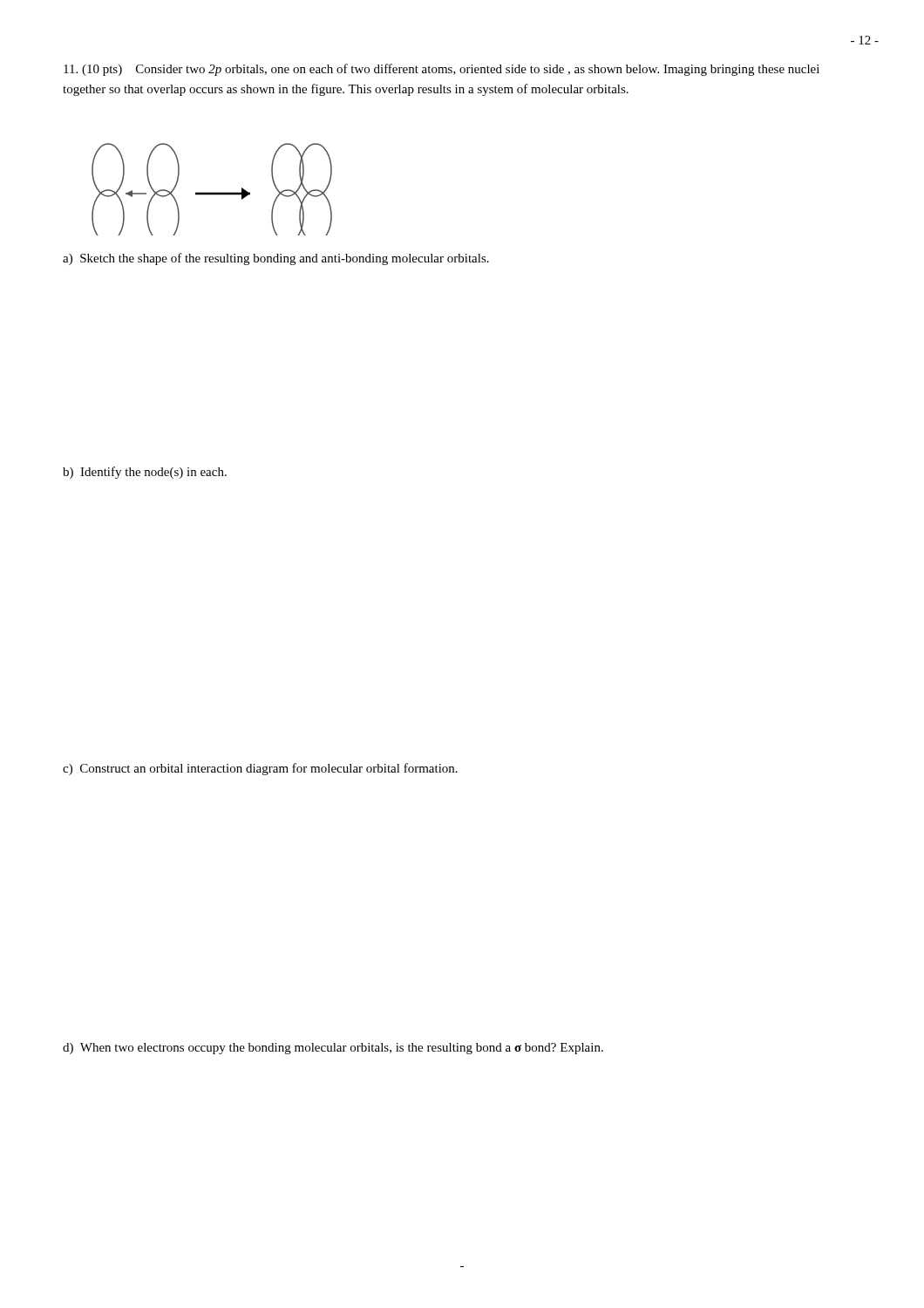
Task: Click on the list item that reads "a) Sketch the shape of the resulting bonding"
Action: pos(276,258)
